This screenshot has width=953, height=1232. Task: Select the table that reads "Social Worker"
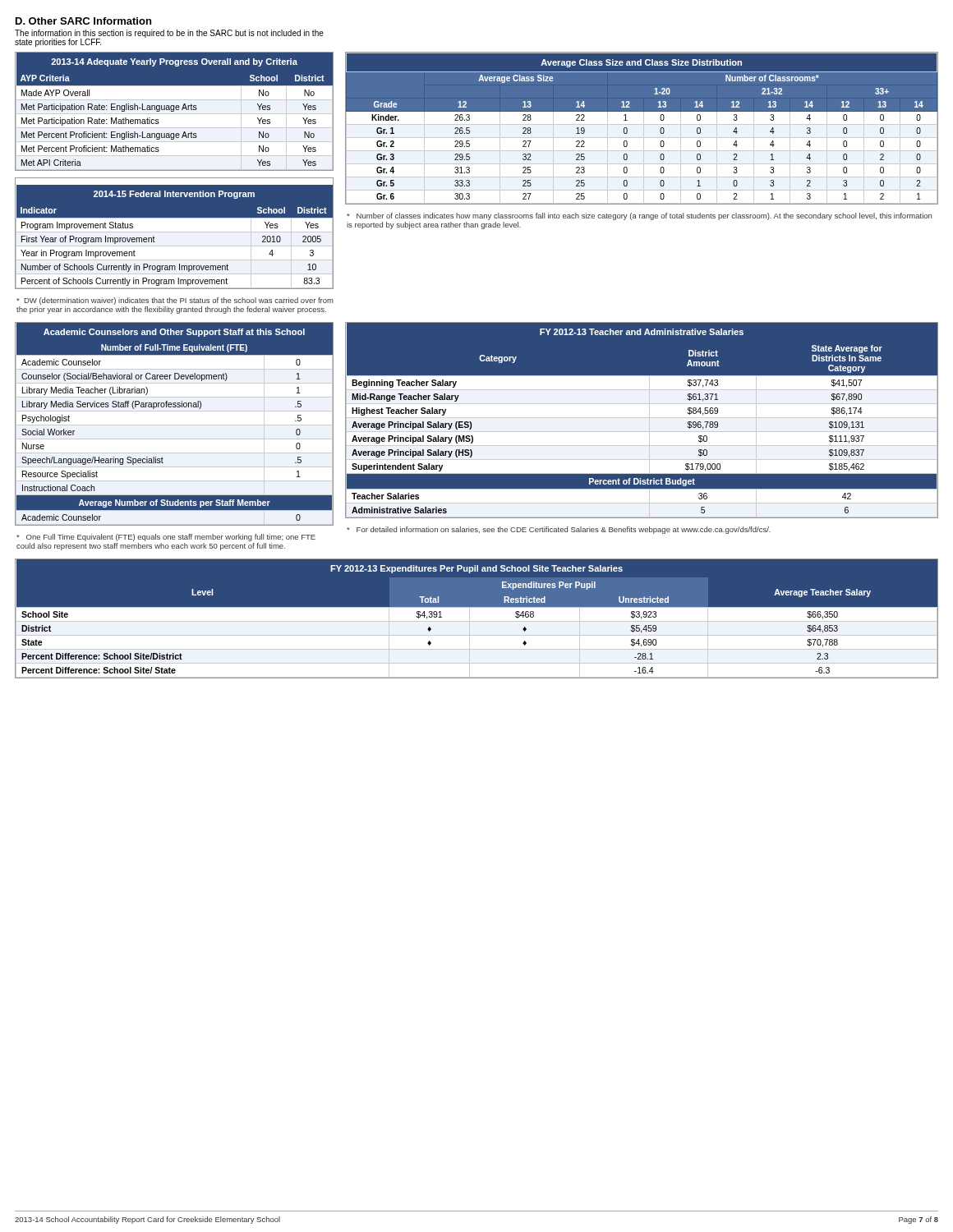[174, 424]
